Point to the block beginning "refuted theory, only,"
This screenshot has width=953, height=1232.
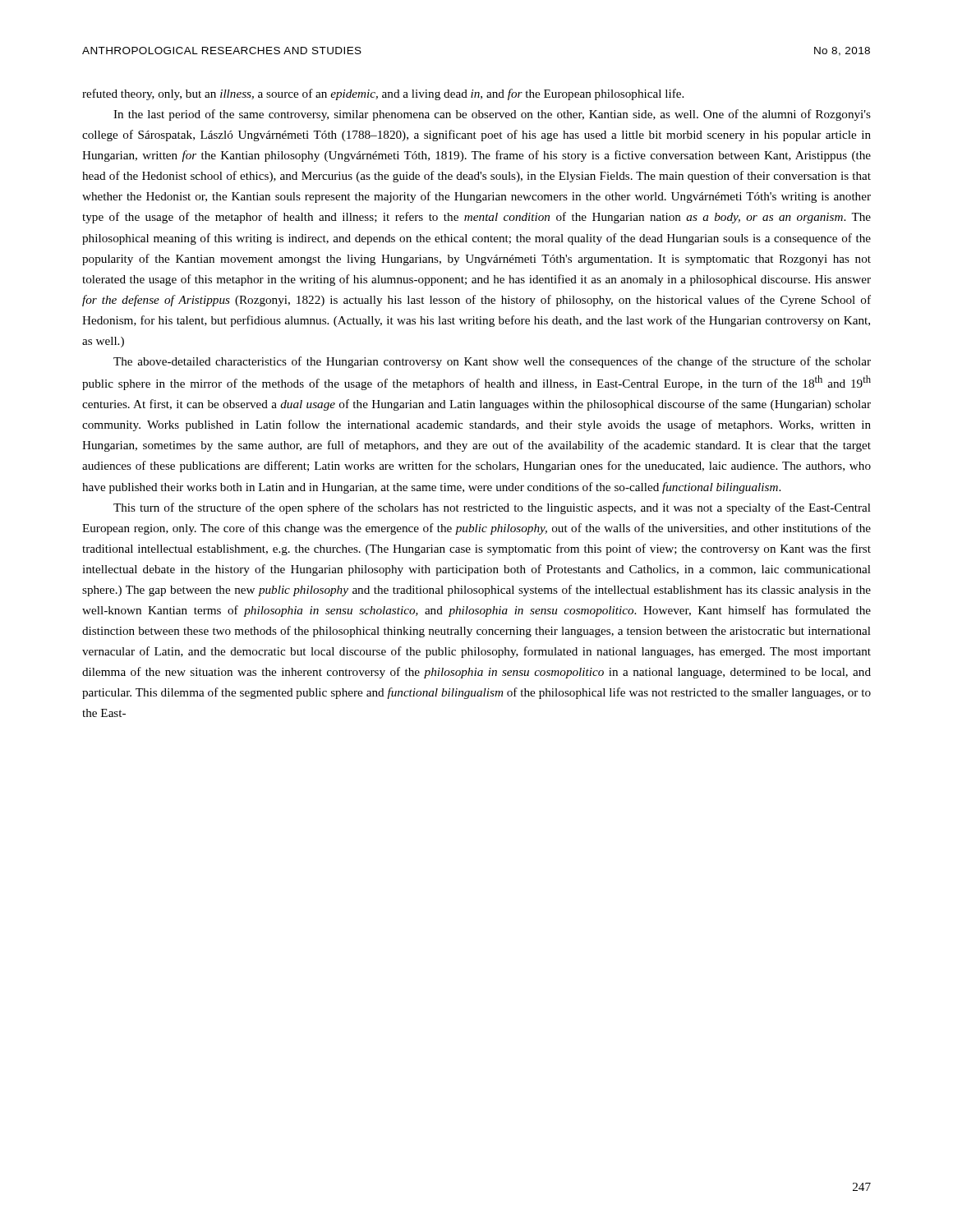pyautogui.click(x=476, y=403)
